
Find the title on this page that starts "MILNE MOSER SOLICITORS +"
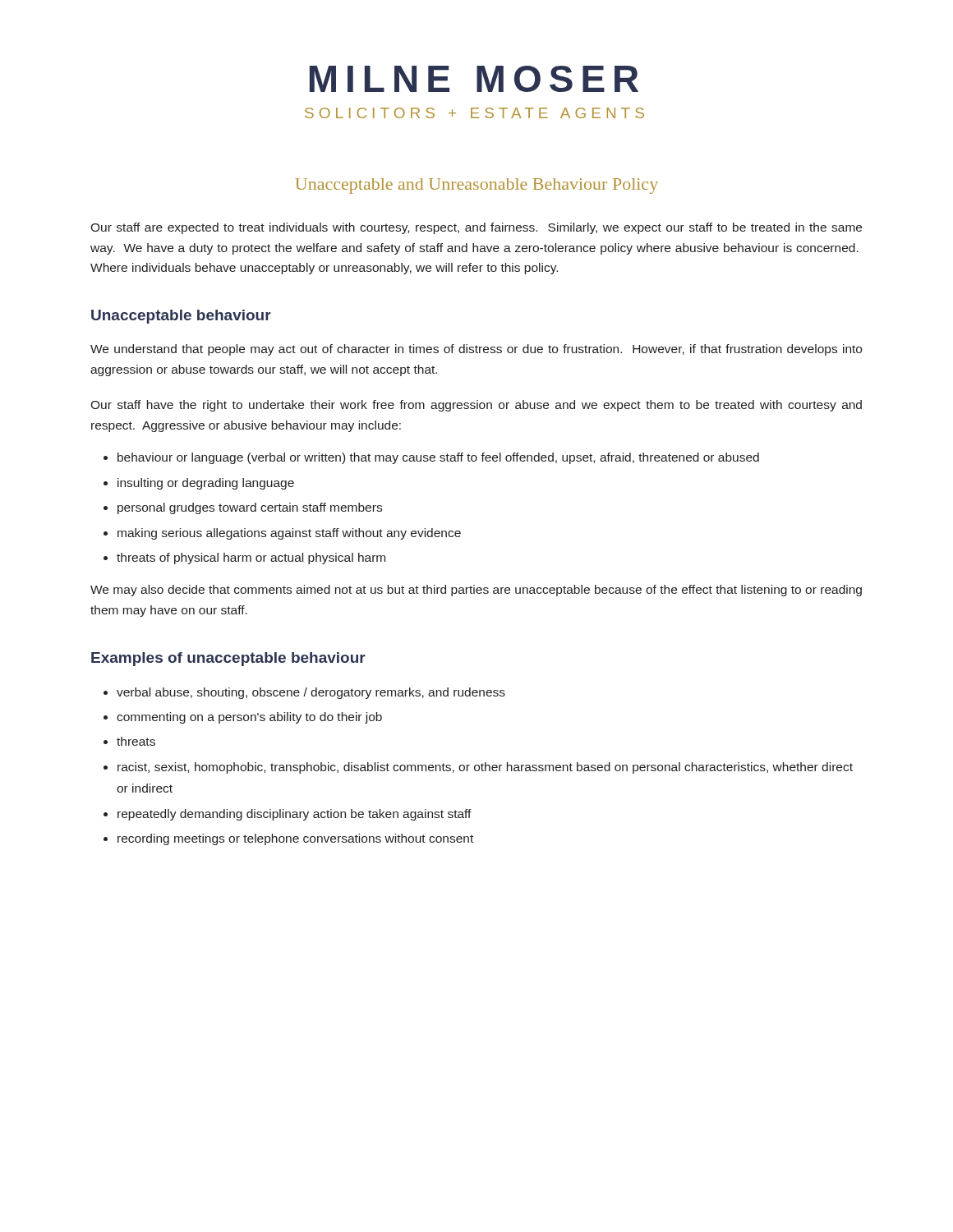click(476, 90)
